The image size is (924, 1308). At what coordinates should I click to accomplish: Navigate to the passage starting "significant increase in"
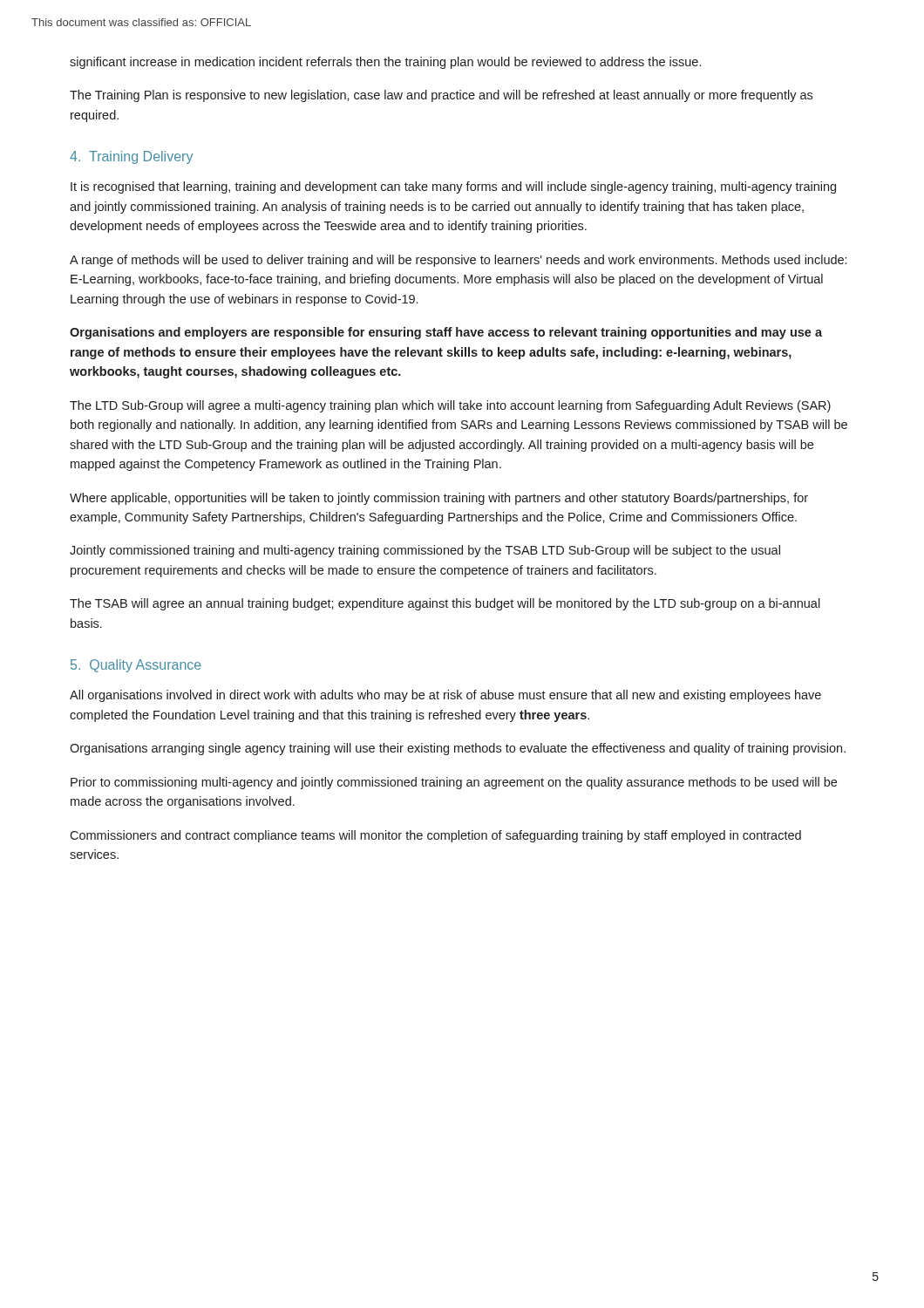click(x=386, y=62)
